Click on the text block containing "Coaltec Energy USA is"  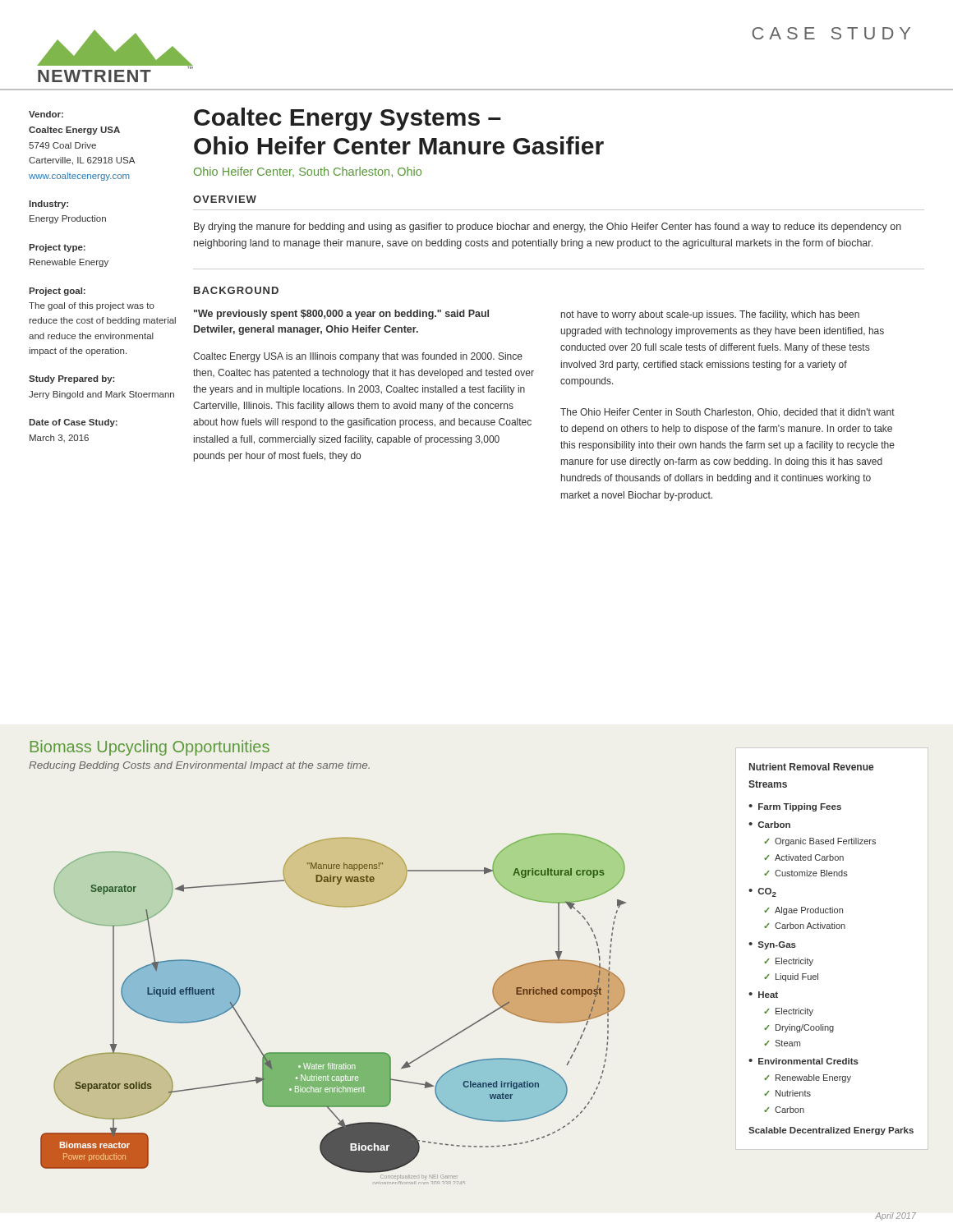364,406
